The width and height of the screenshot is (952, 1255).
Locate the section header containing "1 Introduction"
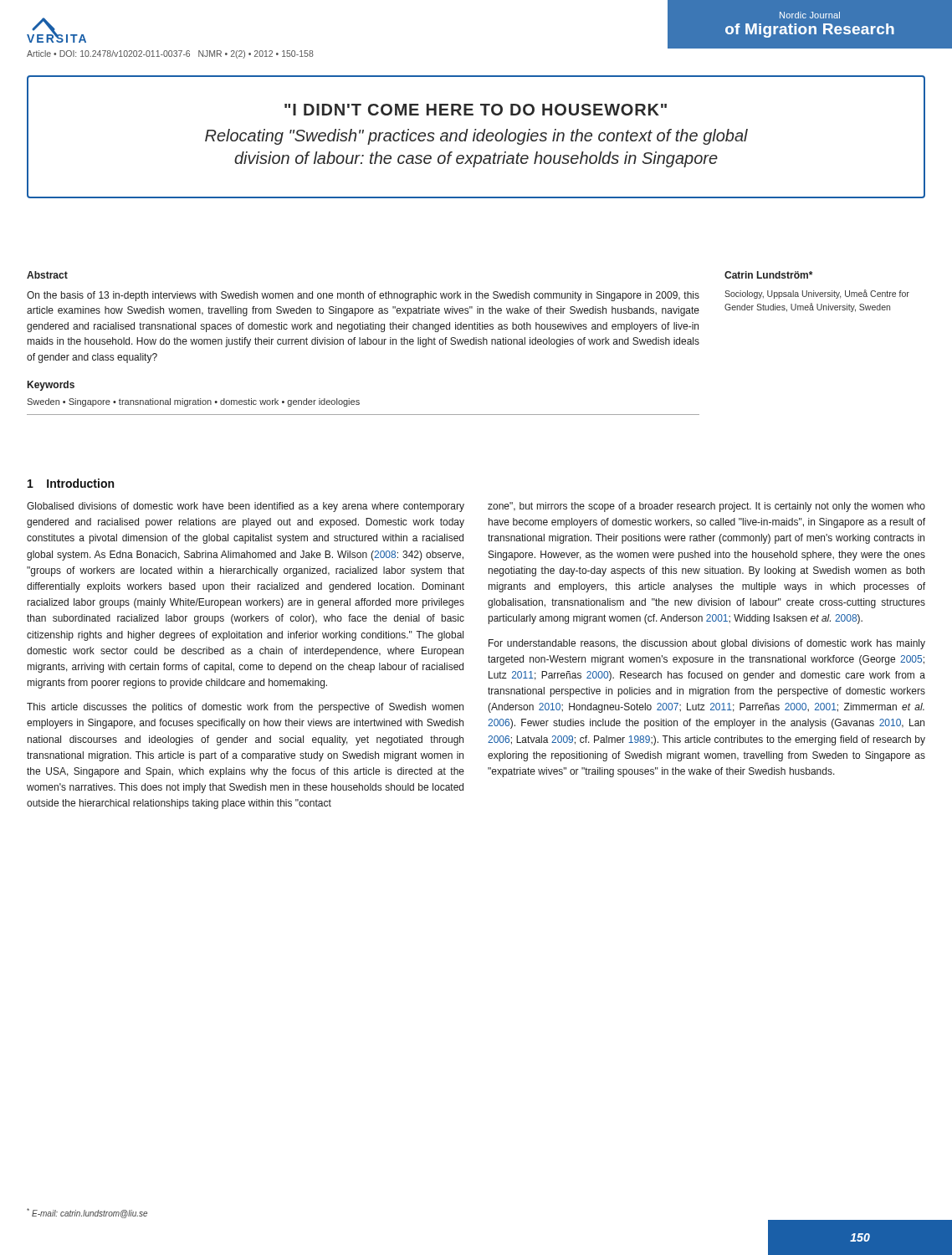(x=71, y=484)
